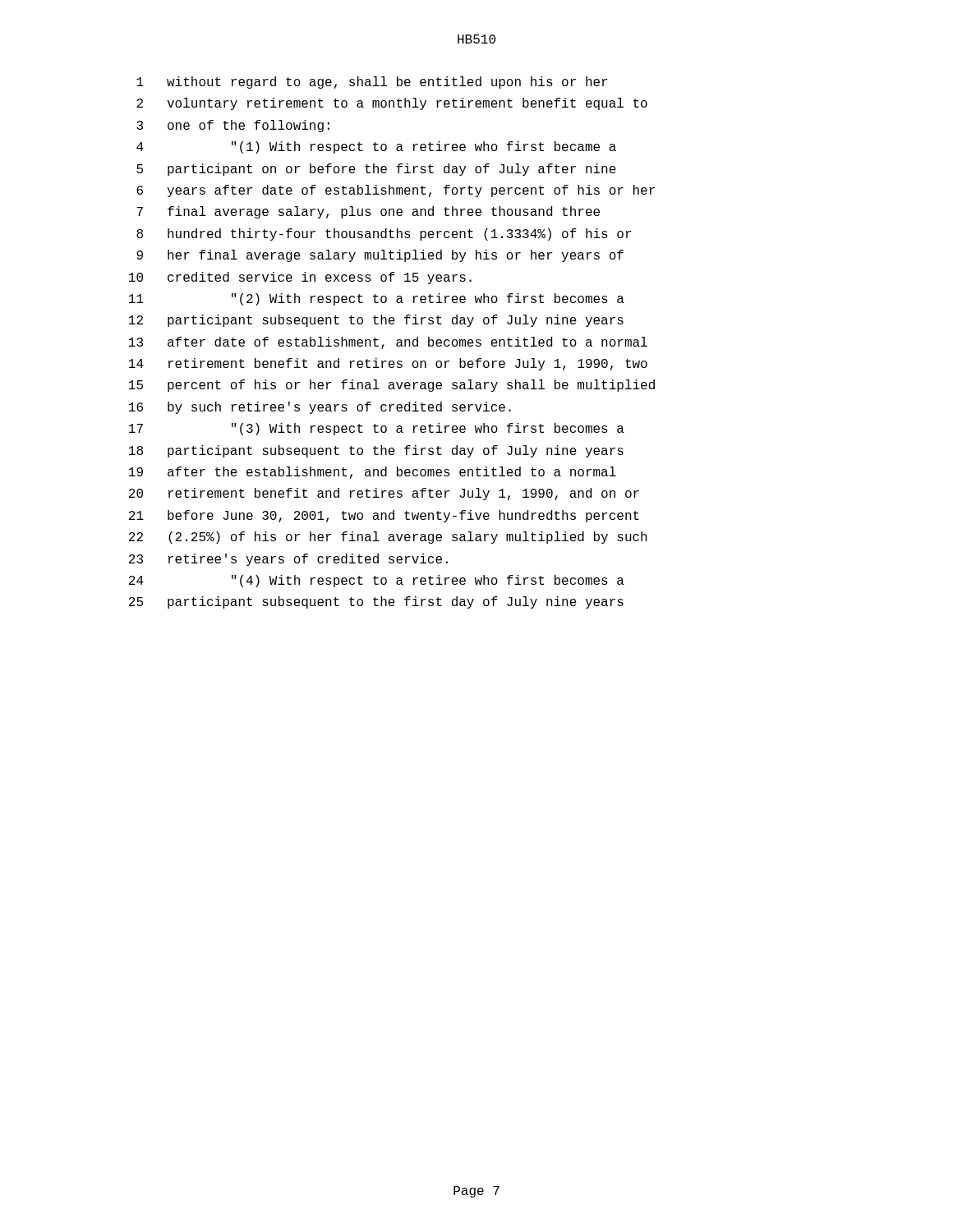Select the list item with the text "10 credited service"
Image resolution: width=953 pixels, height=1232 pixels.
point(300,278)
